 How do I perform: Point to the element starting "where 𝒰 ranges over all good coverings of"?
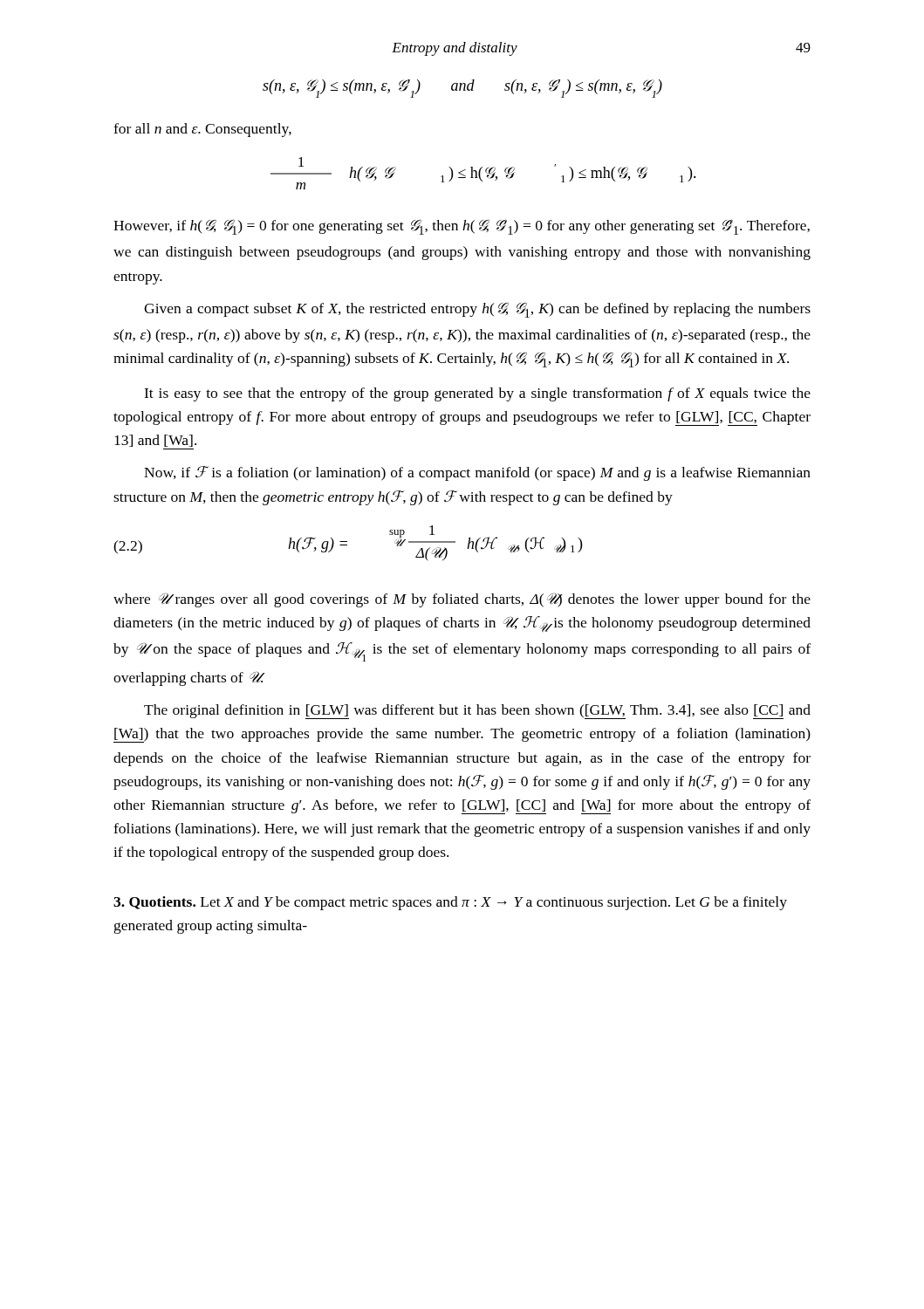pyautogui.click(x=462, y=638)
